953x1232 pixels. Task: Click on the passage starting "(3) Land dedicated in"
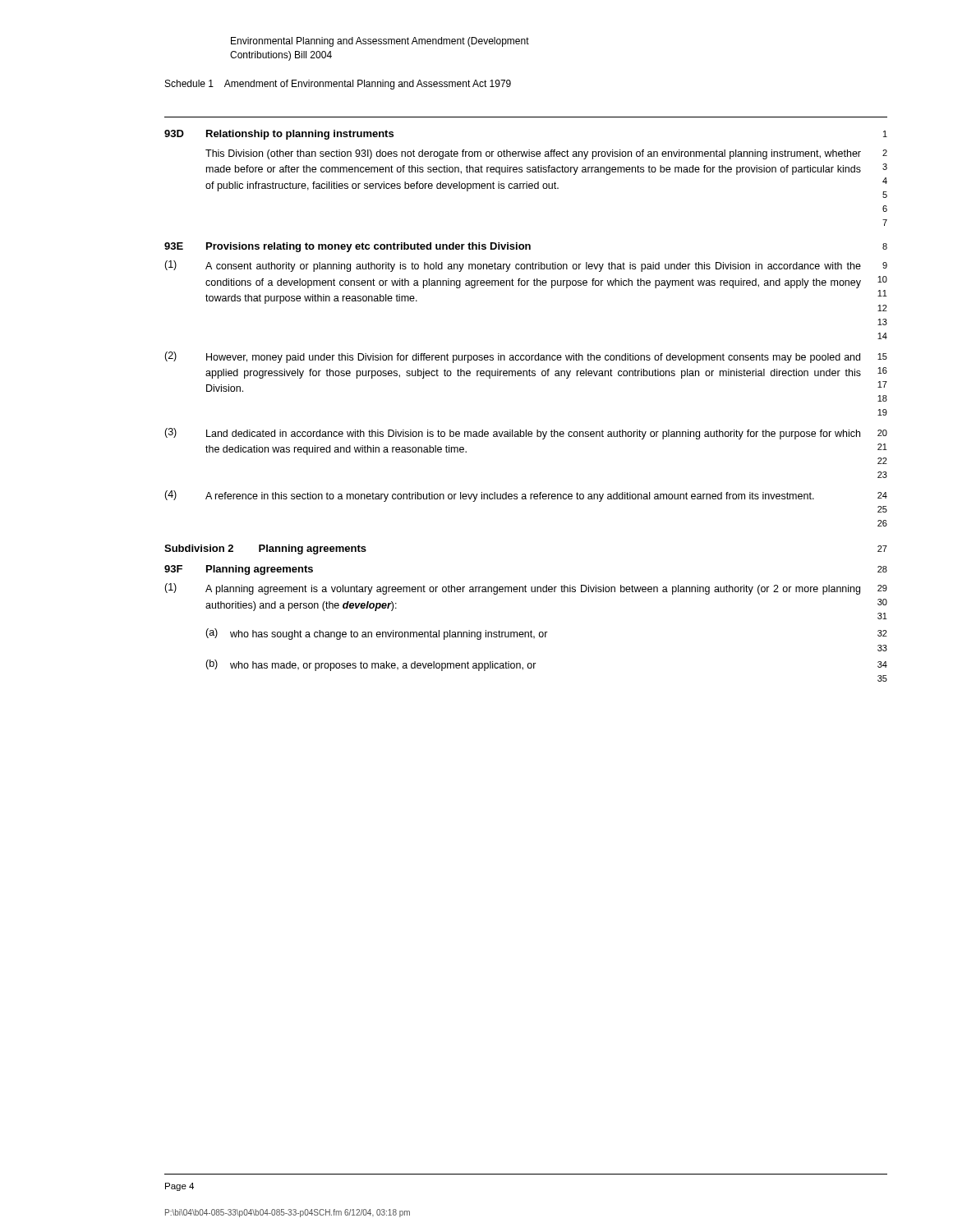[x=526, y=434]
